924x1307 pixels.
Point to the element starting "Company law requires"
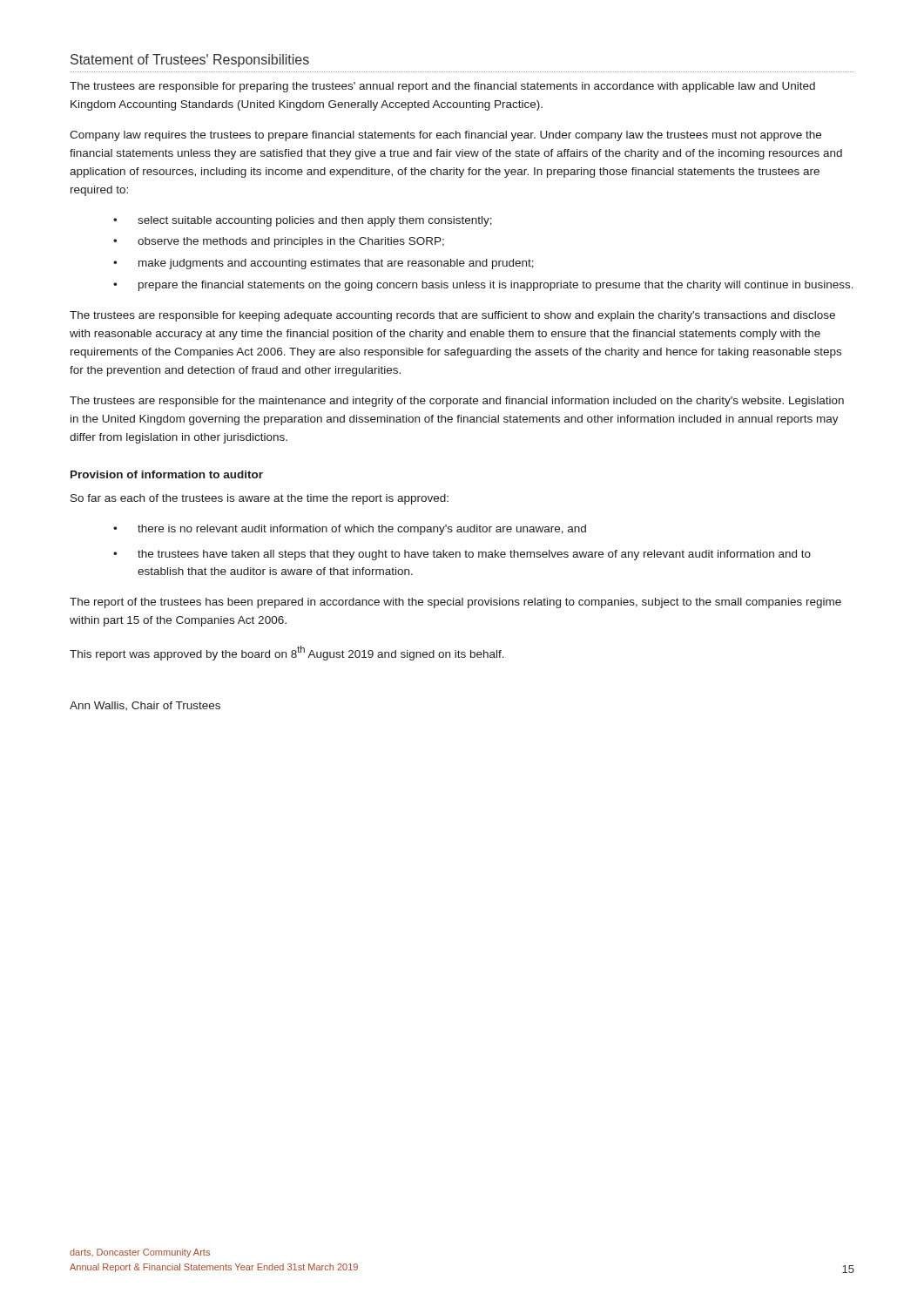click(x=462, y=163)
